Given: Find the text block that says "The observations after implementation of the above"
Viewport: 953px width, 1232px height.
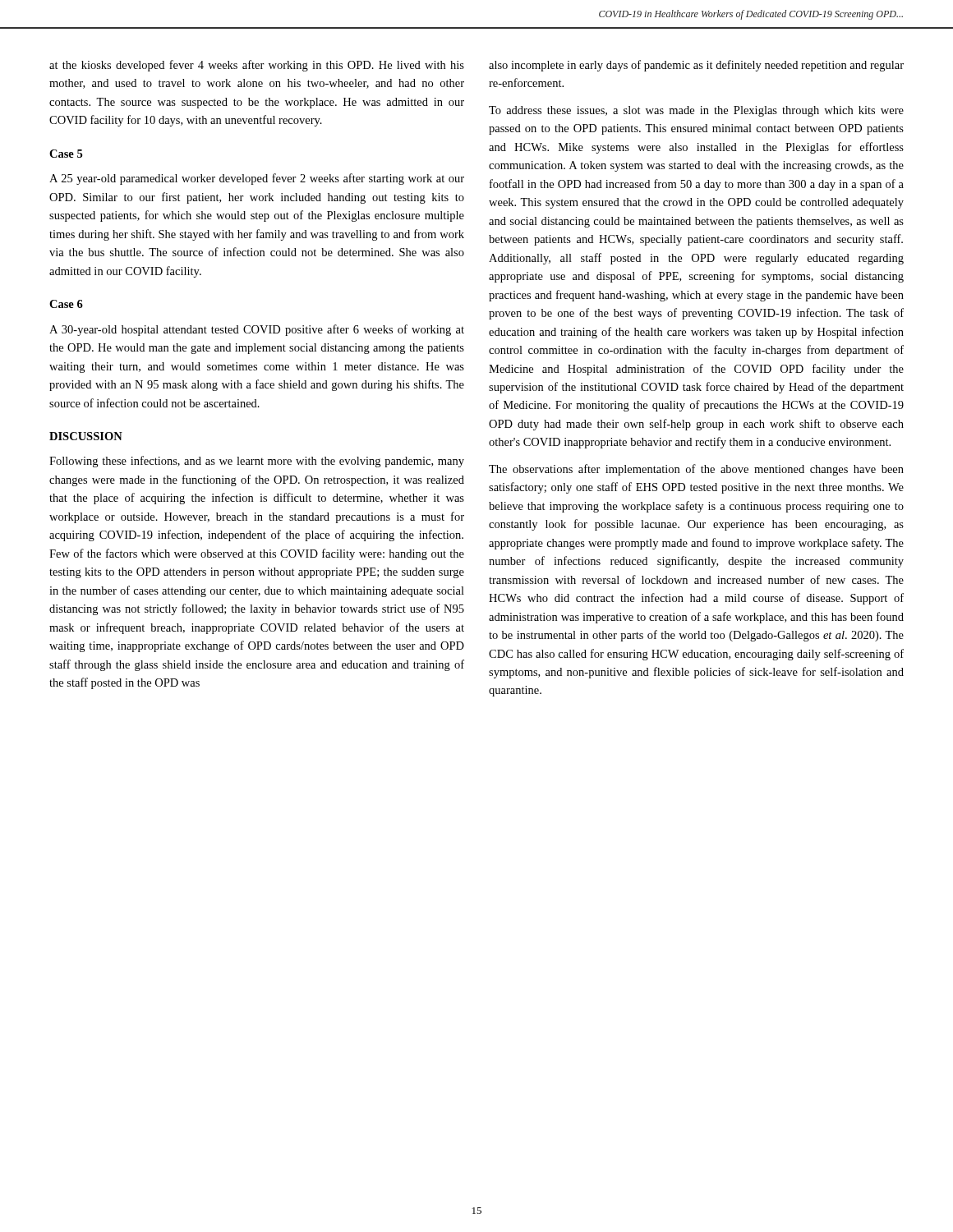Looking at the screenshot, I should (x=696, y=580).
